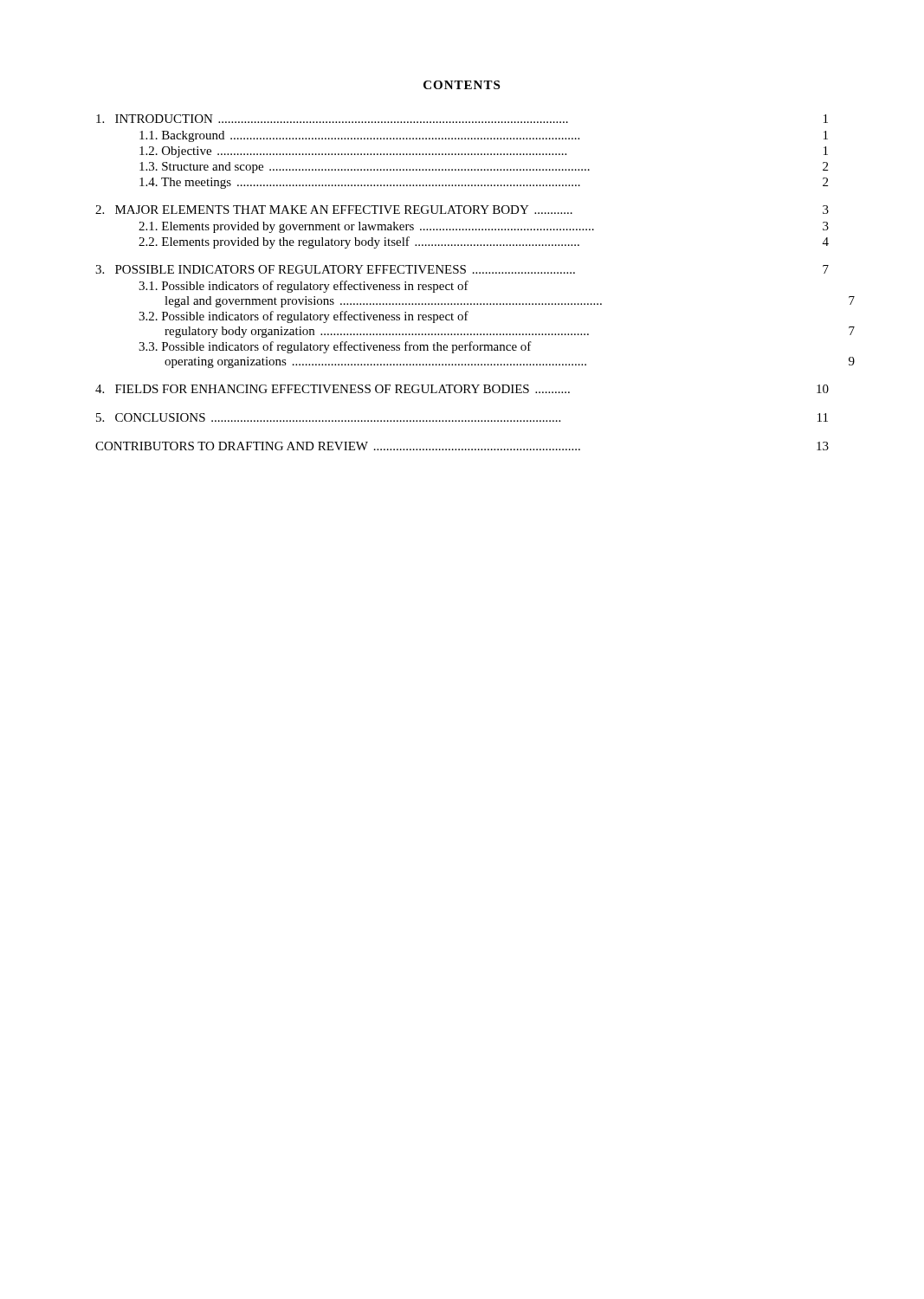Click on the list item with the text "4. FIELDS FOR ENHANCING EFFECTIVENESS"

coord(462,389)
